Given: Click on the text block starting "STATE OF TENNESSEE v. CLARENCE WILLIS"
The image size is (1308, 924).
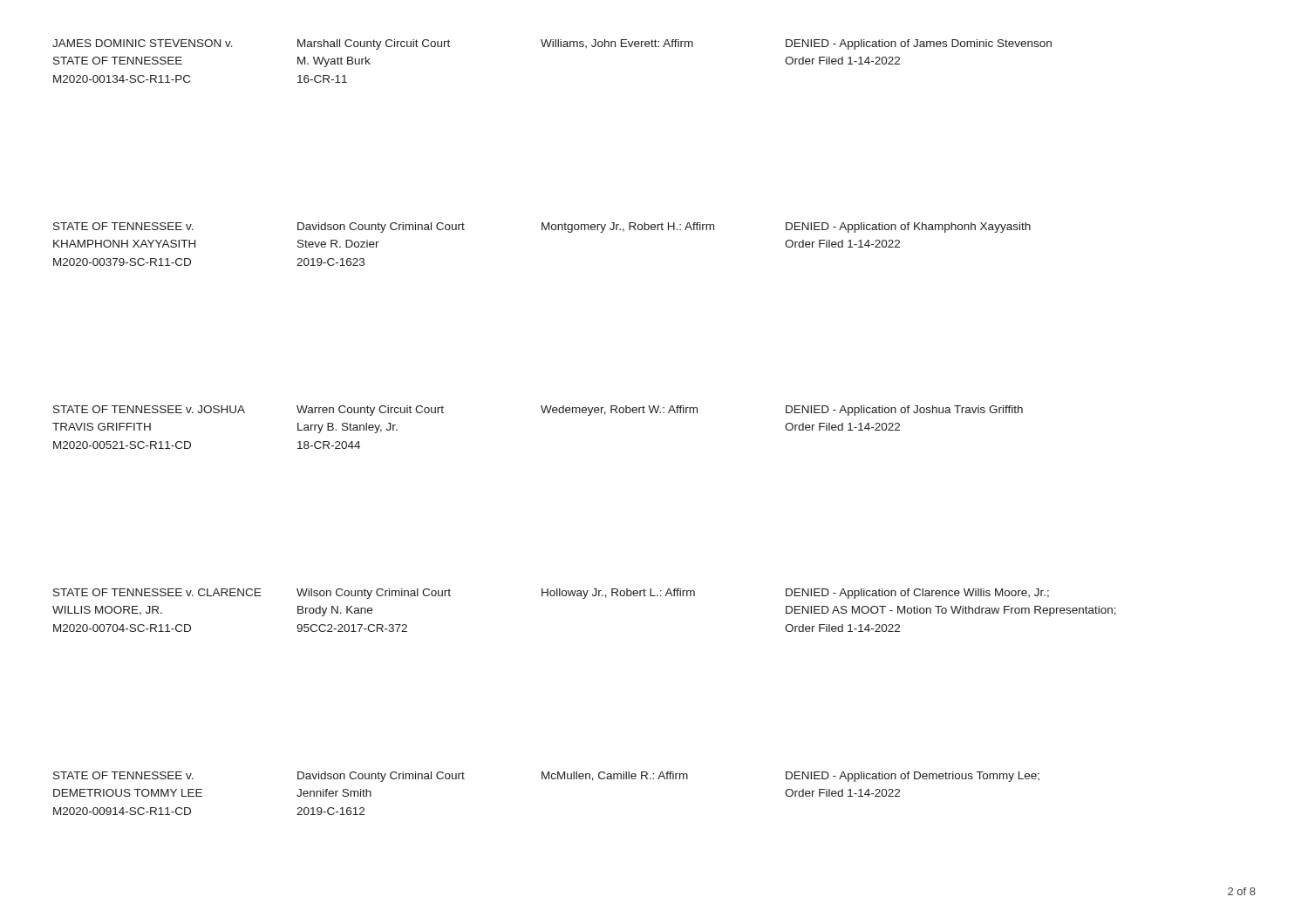Looking at the screenshot, I should 161,611.
